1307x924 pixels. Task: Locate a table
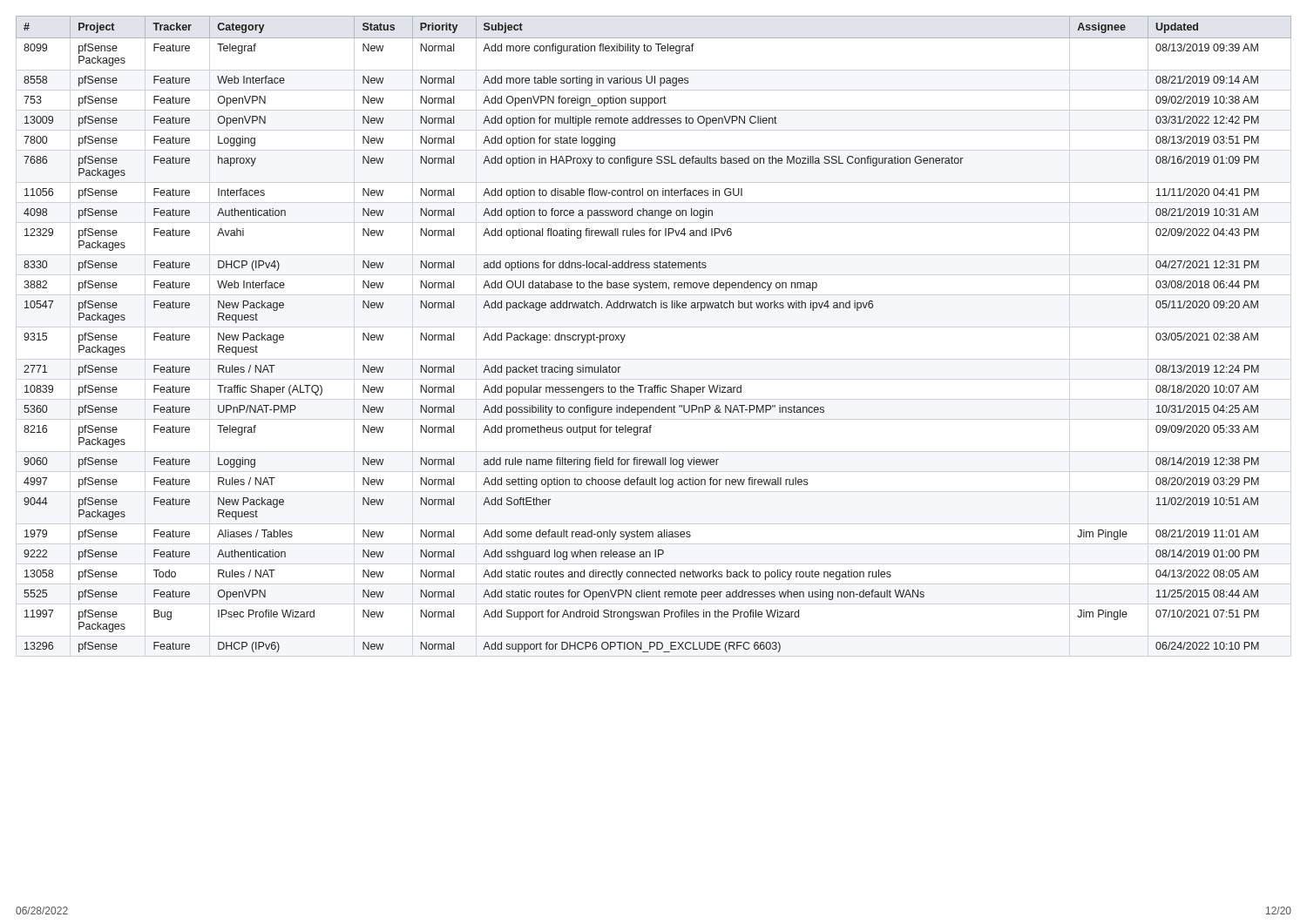coord(654,336)
